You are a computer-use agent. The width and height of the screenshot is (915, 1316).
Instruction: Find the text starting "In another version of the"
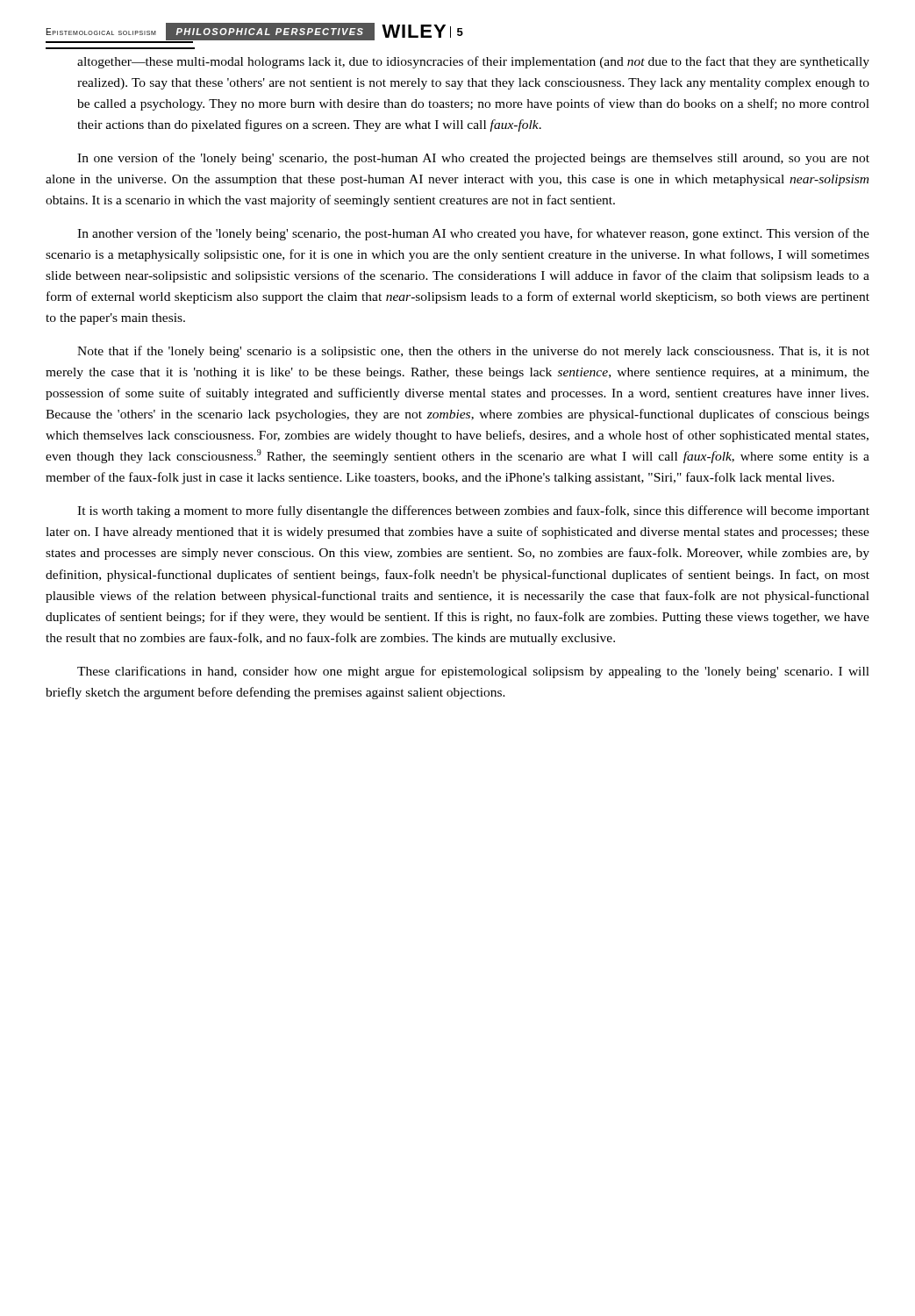coord(458,275)
